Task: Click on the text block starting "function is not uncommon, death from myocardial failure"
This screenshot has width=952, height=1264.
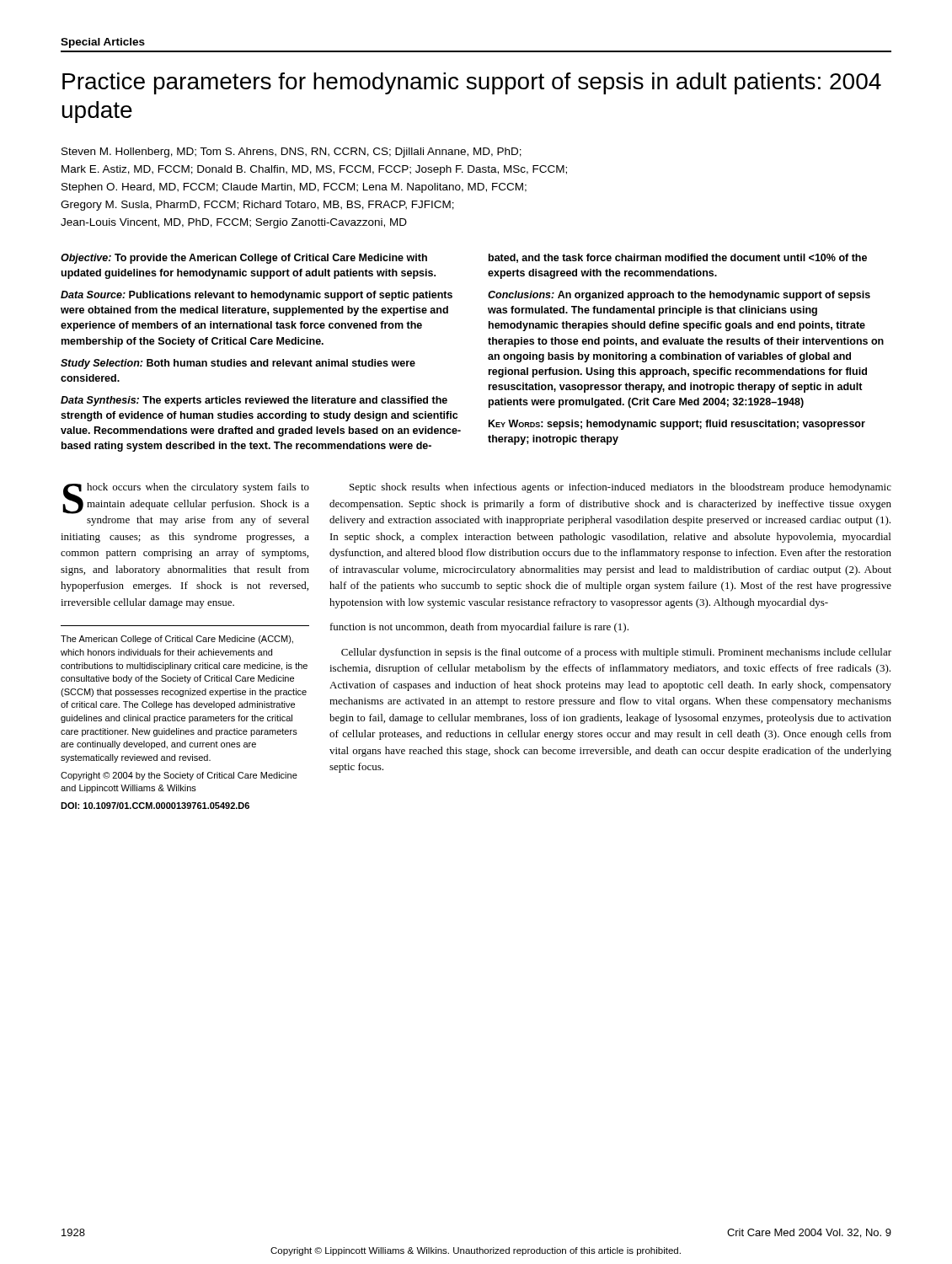Action: tap(479, 627)
